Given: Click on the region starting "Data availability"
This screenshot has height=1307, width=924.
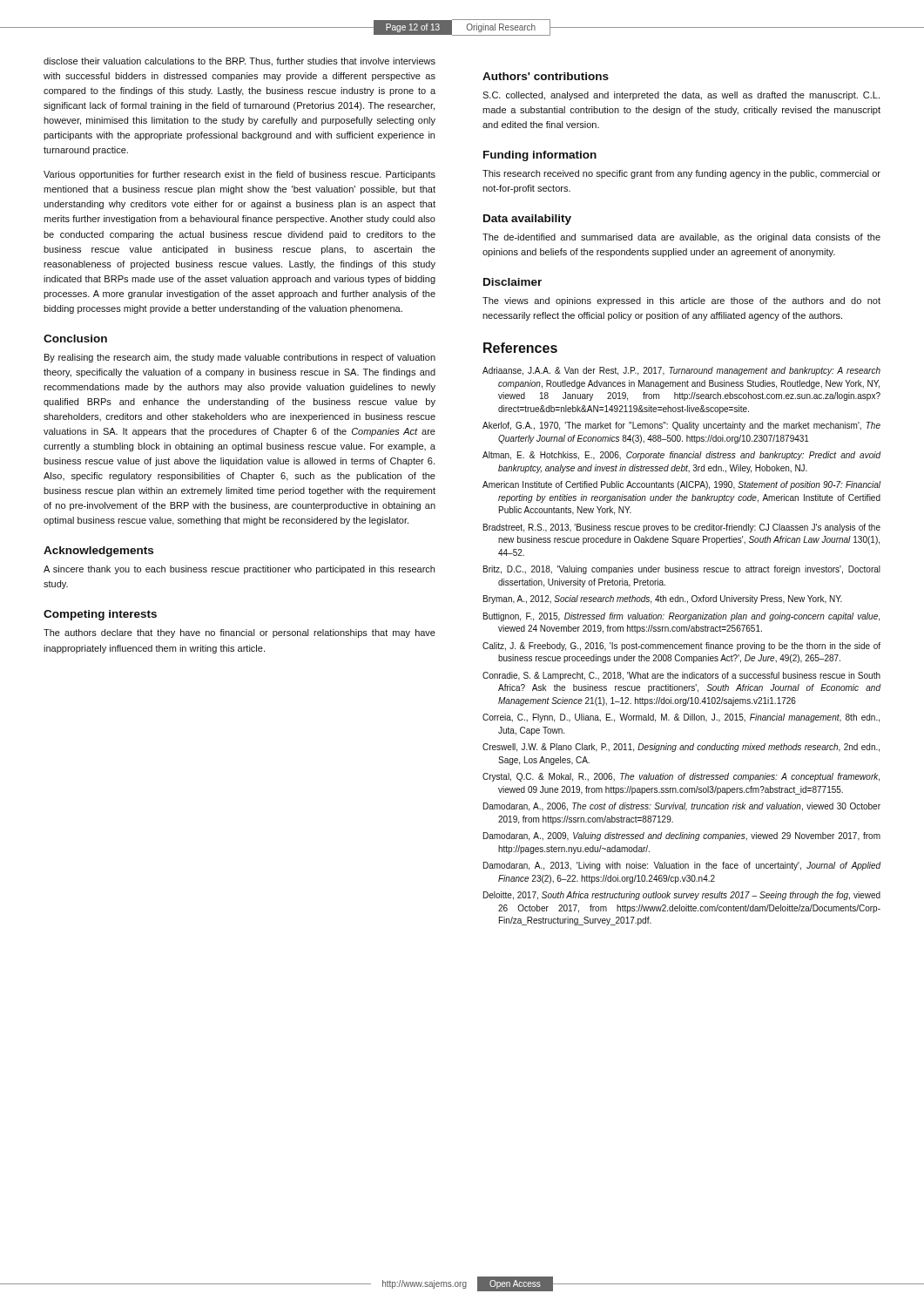Looking at the screenshot, I should coord(527,219).
